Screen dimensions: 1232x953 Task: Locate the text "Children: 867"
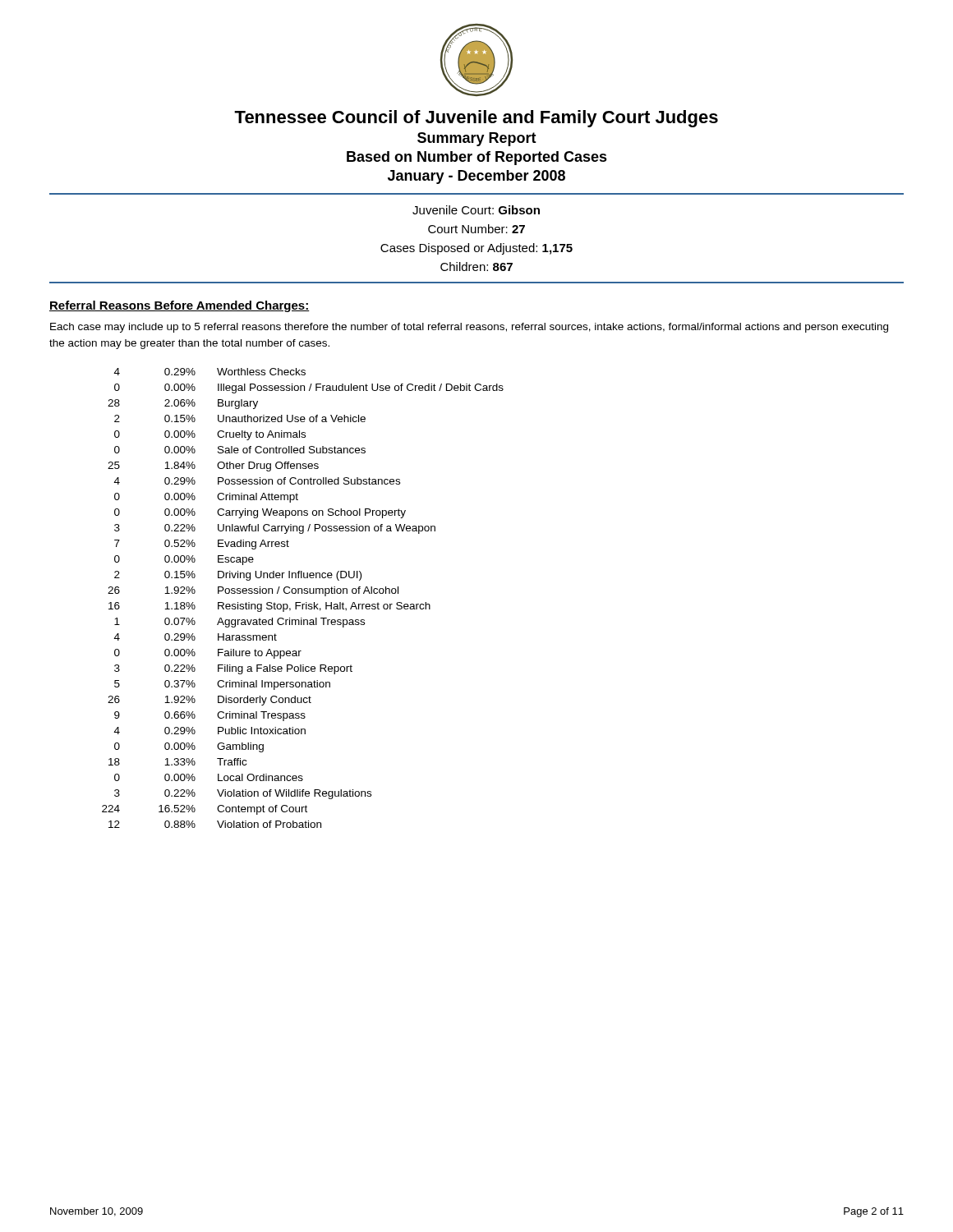pyautogui.click(x=476, y=267)
